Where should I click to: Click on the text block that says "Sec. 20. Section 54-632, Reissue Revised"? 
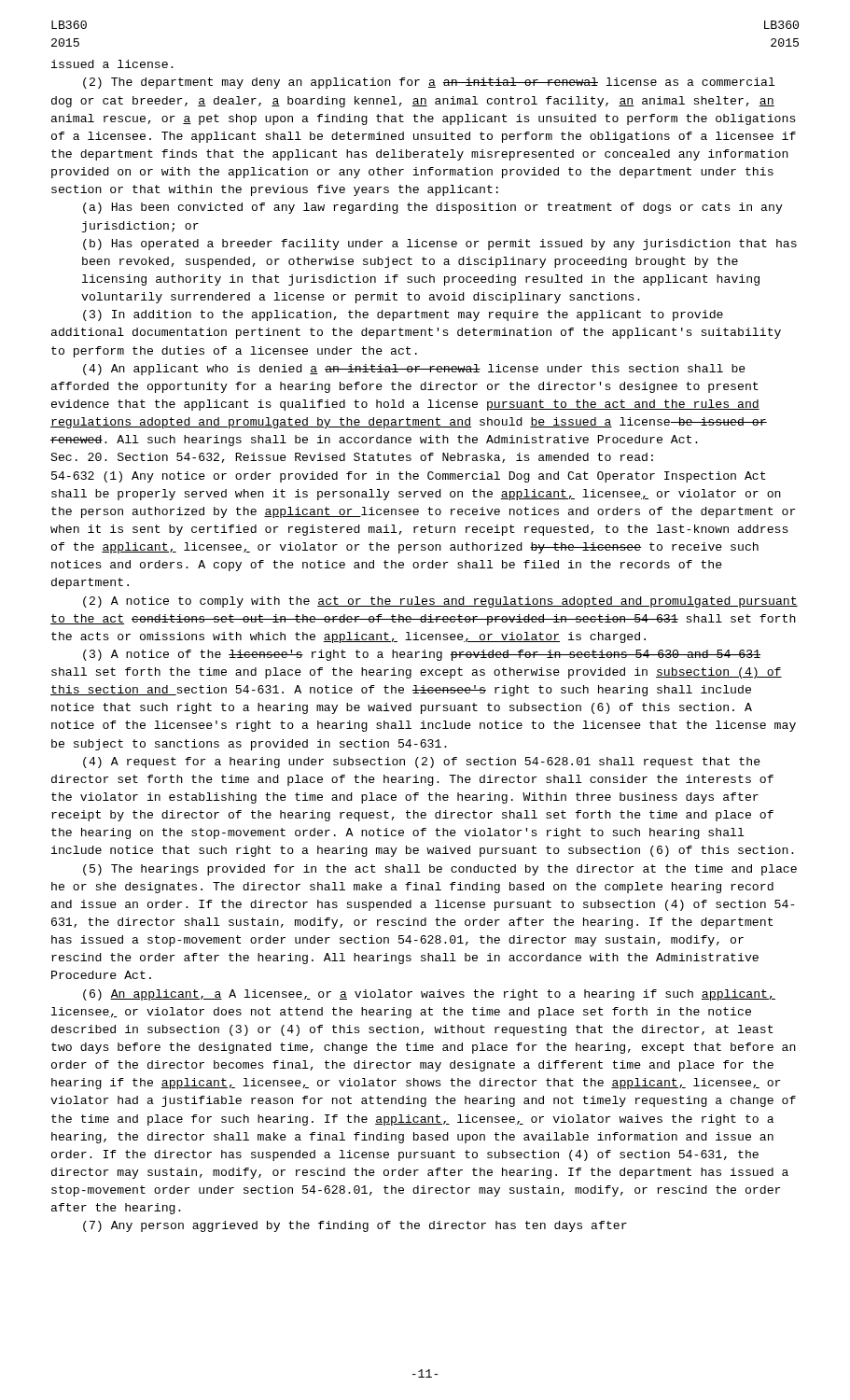pos(425,458)
